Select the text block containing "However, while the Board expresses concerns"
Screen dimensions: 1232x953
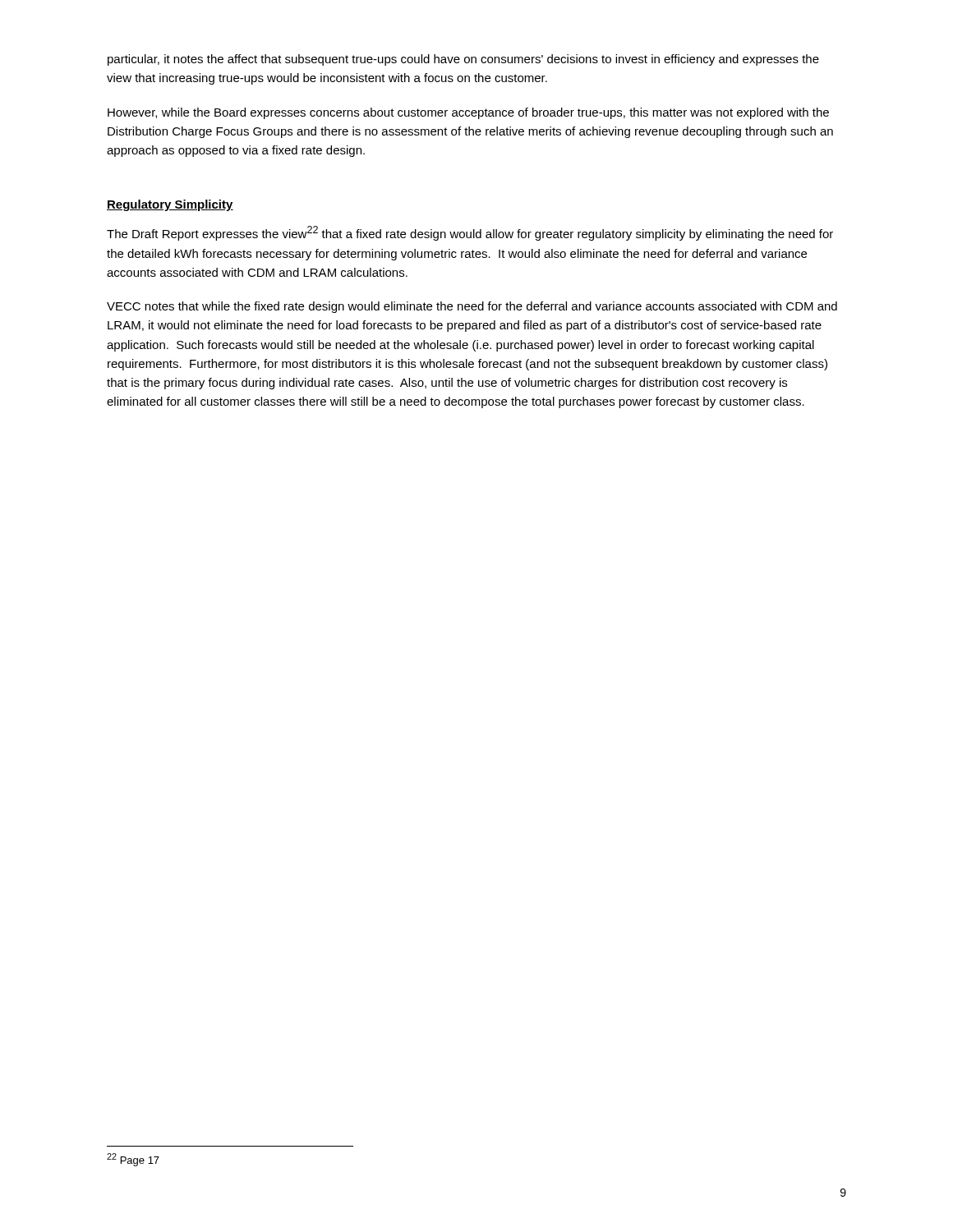pos(470,131)
